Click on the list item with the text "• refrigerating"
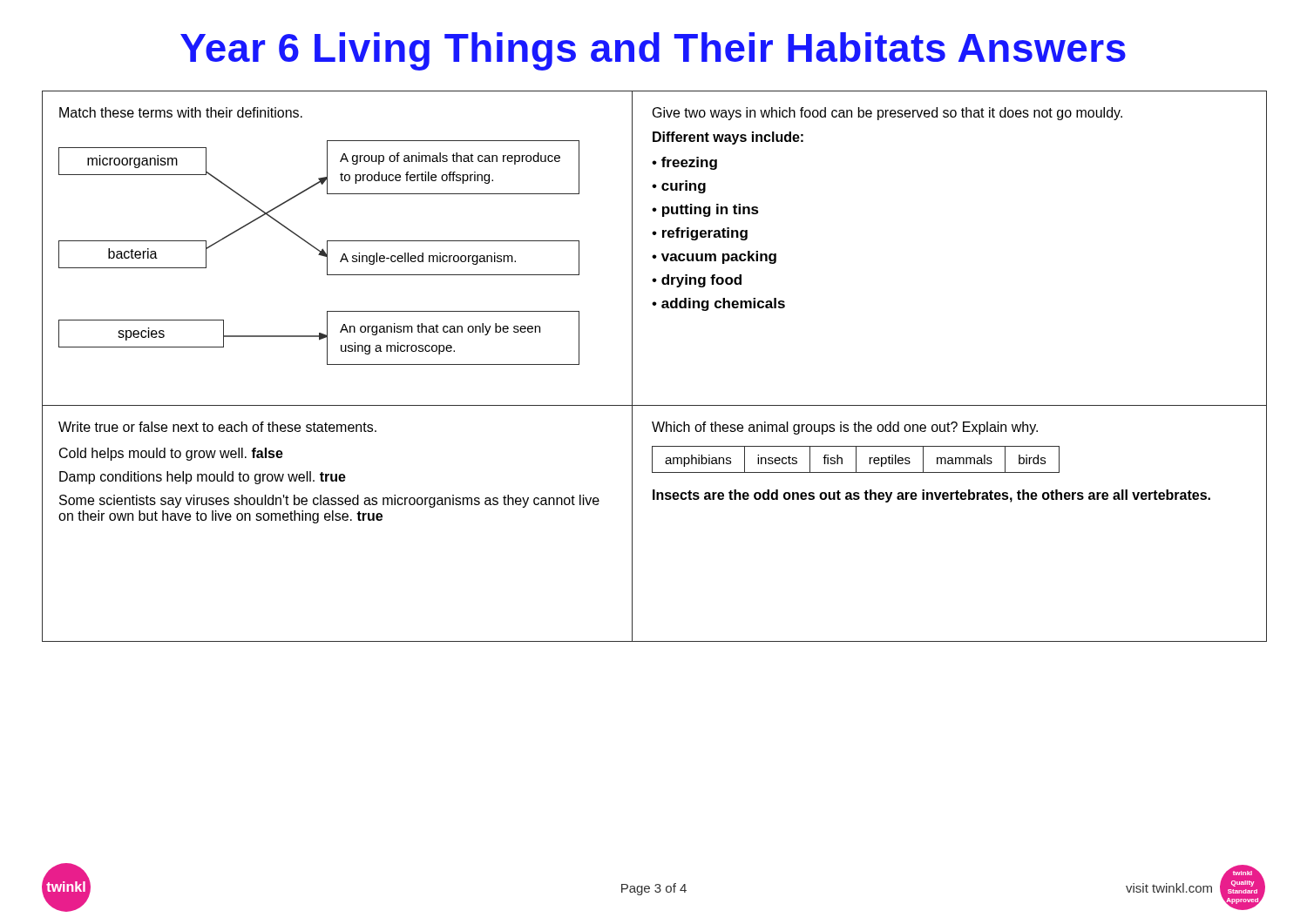The width and height of the screenshot is (1307, 924). [x=700, y=233]
